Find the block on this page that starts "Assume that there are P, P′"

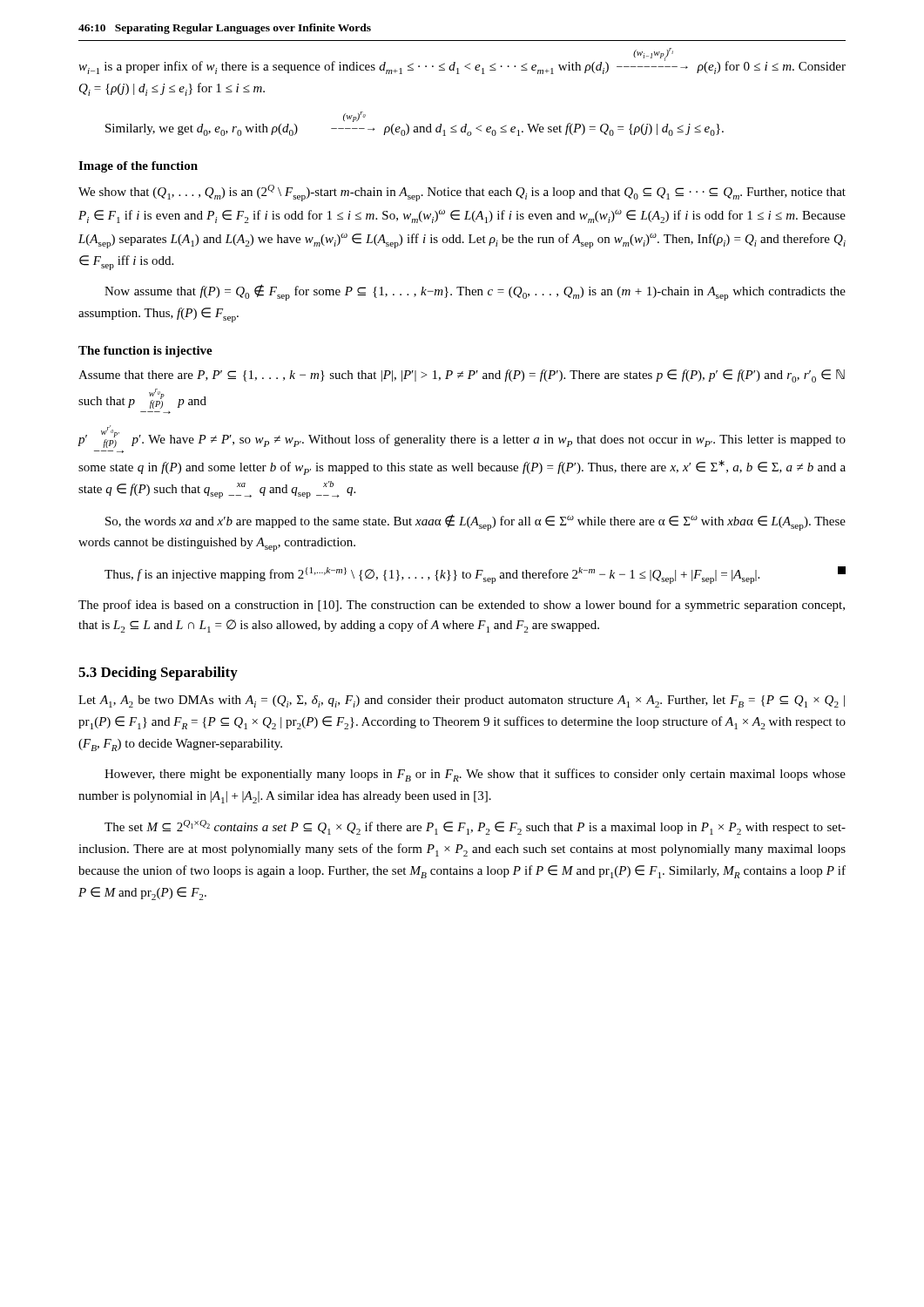462,433
